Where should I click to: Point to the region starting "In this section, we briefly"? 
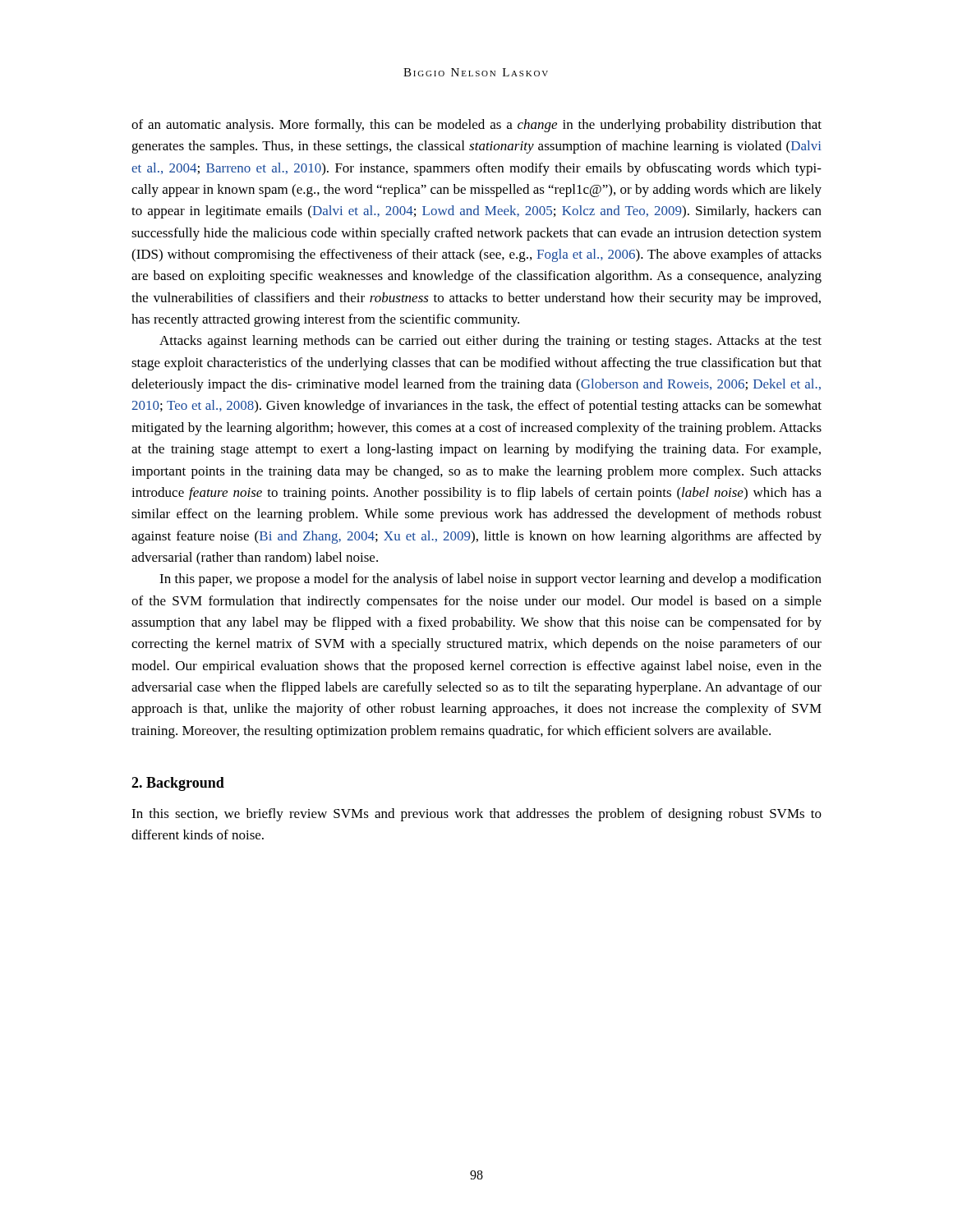click(x=476, y=825)
